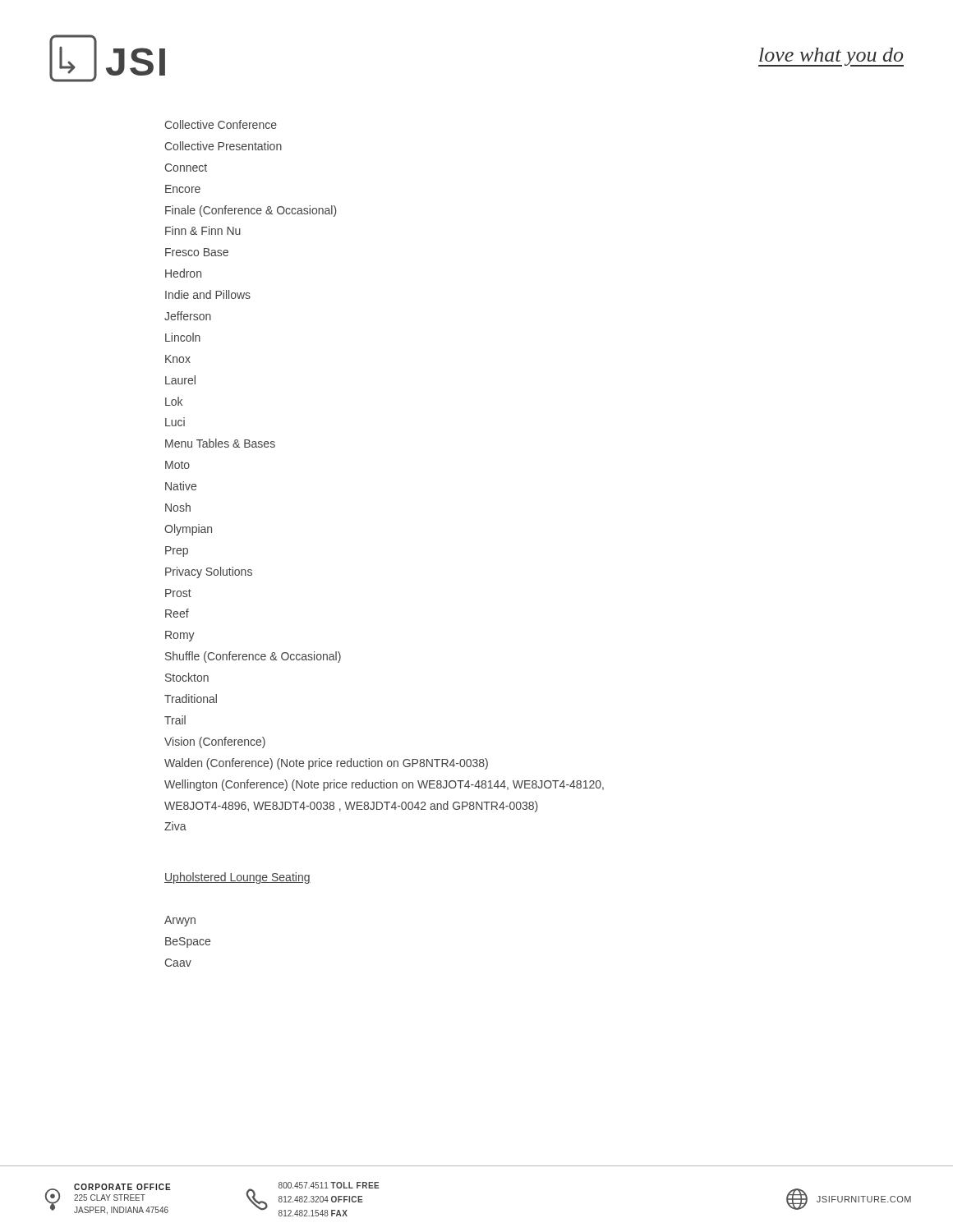Select the list item with the text "Walden (Conference) (Note price reduction"

[326, 763]
